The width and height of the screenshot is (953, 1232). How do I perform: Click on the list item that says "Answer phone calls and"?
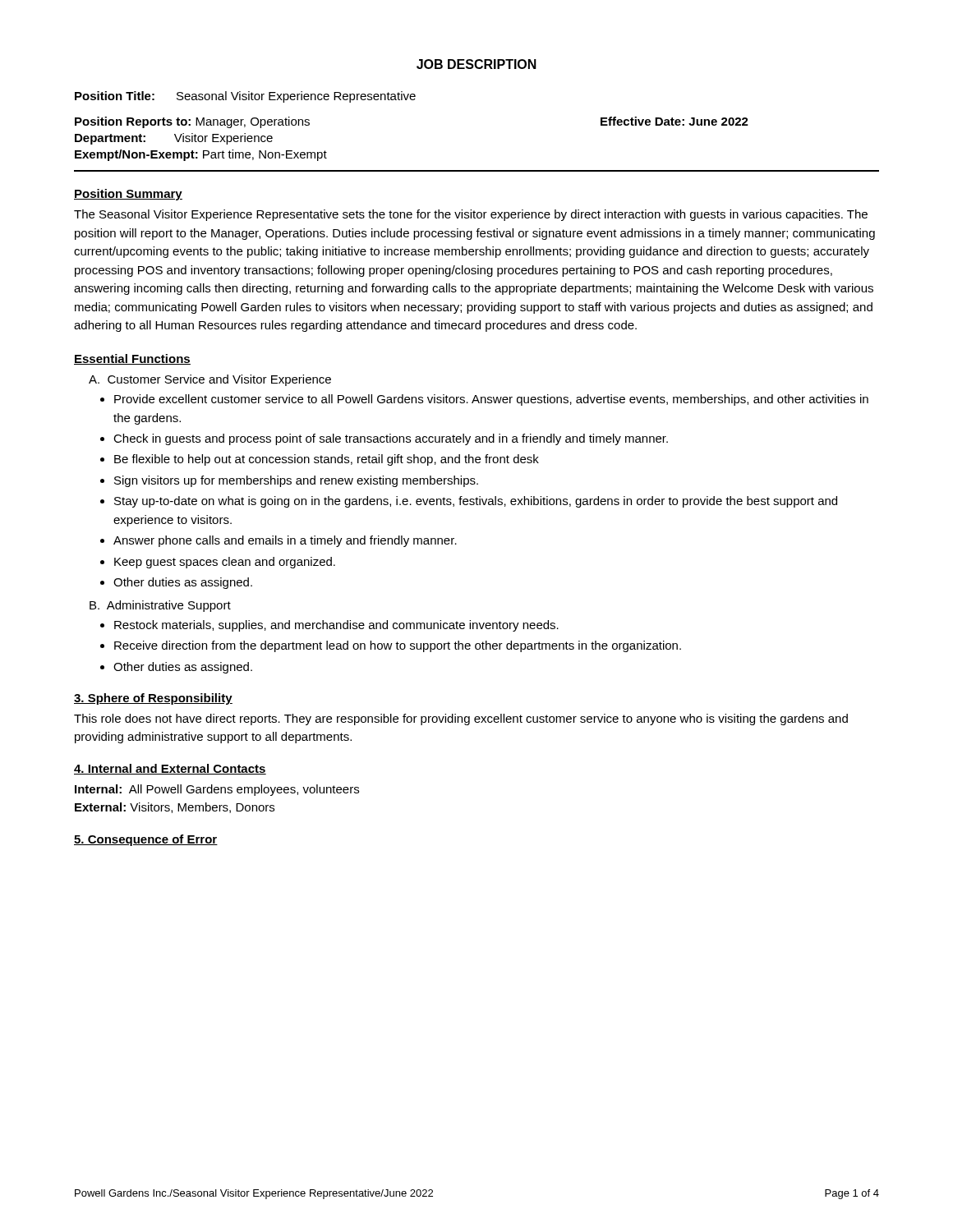[x=285, y=540]
